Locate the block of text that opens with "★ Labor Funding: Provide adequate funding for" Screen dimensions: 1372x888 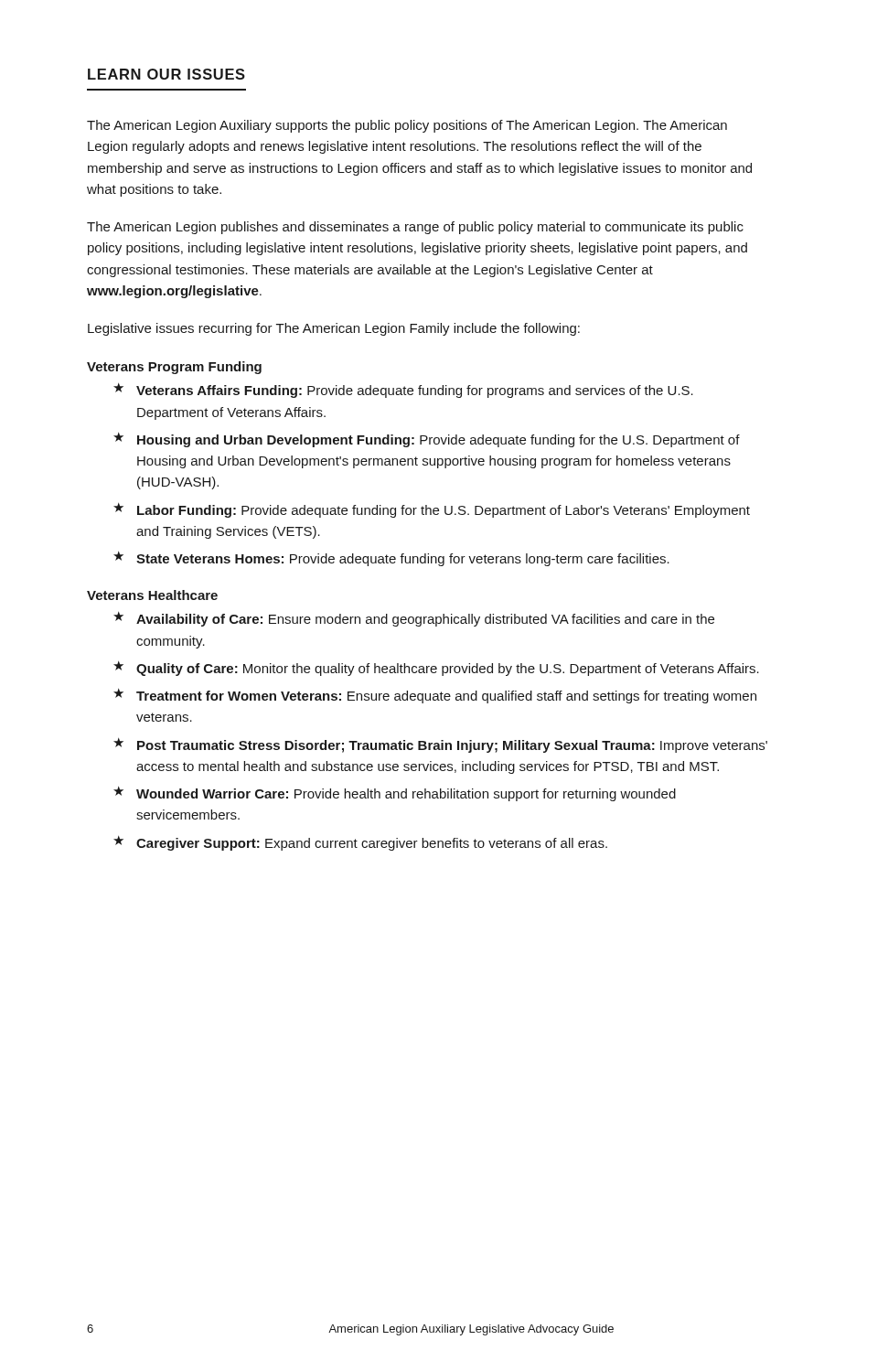(x=441, y=520)
